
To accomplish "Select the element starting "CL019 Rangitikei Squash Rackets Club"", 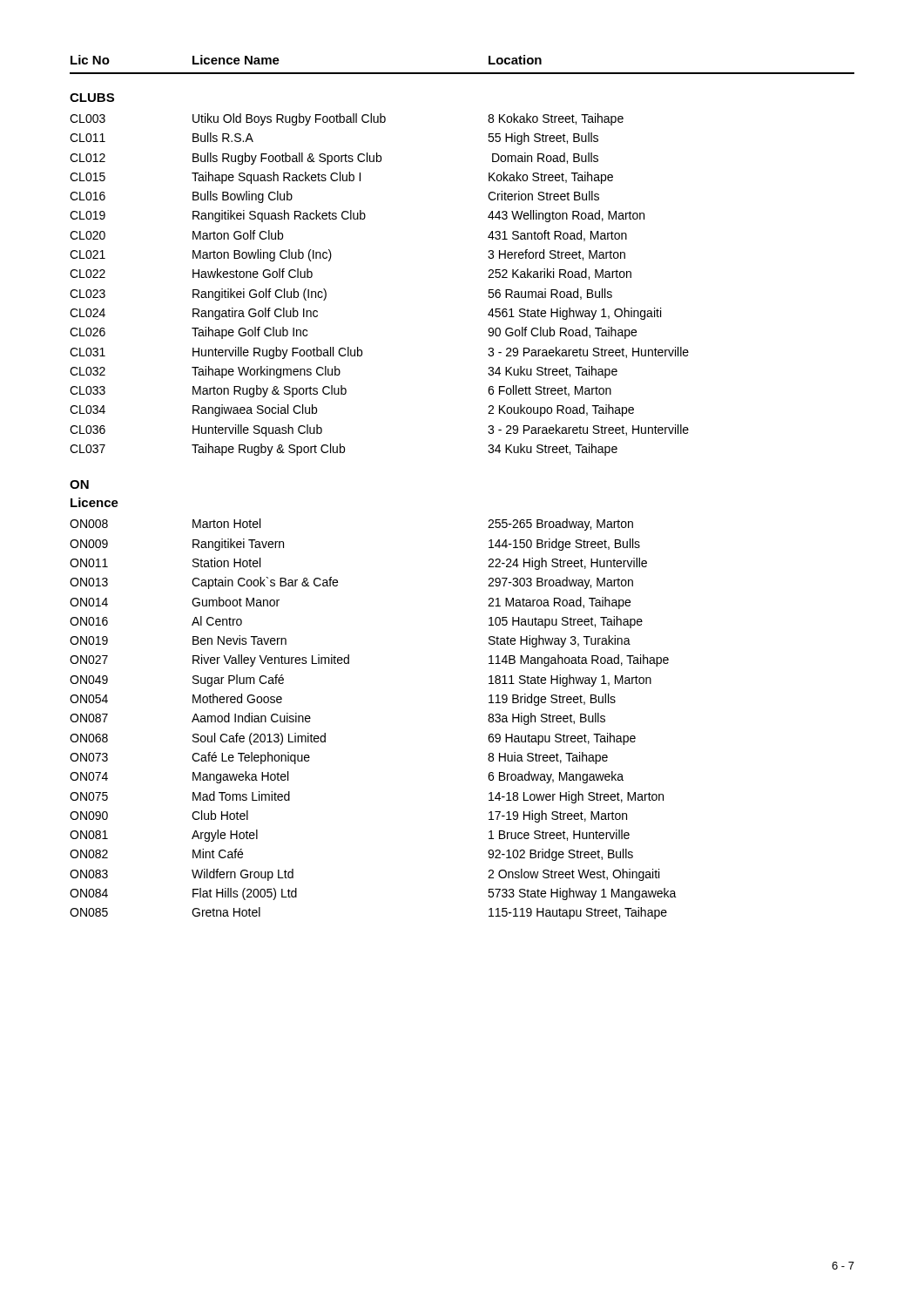I will [358, 216].
